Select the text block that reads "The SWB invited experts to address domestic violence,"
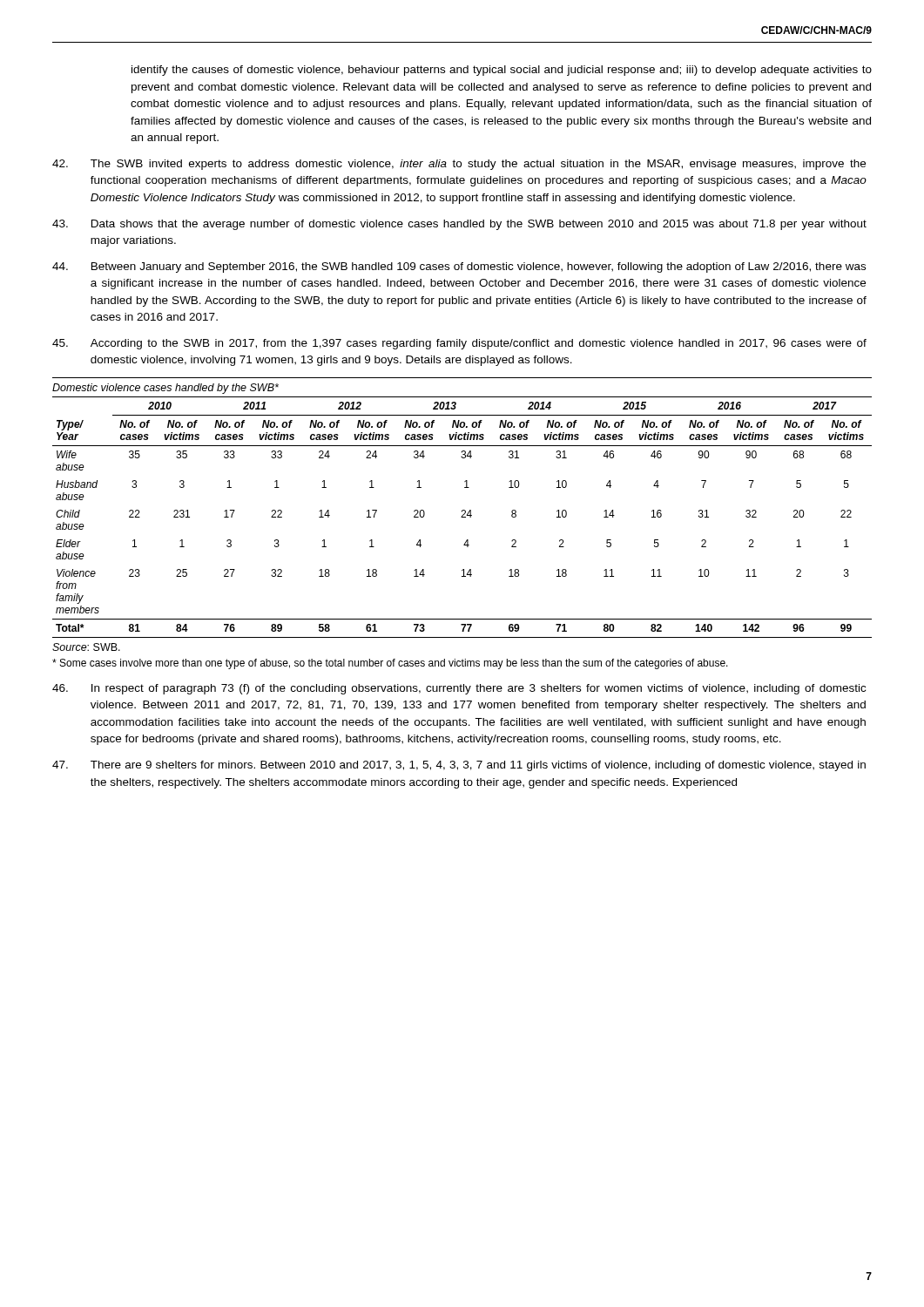The height and width of the screenshot is (1307, 924). click(459, 180)
